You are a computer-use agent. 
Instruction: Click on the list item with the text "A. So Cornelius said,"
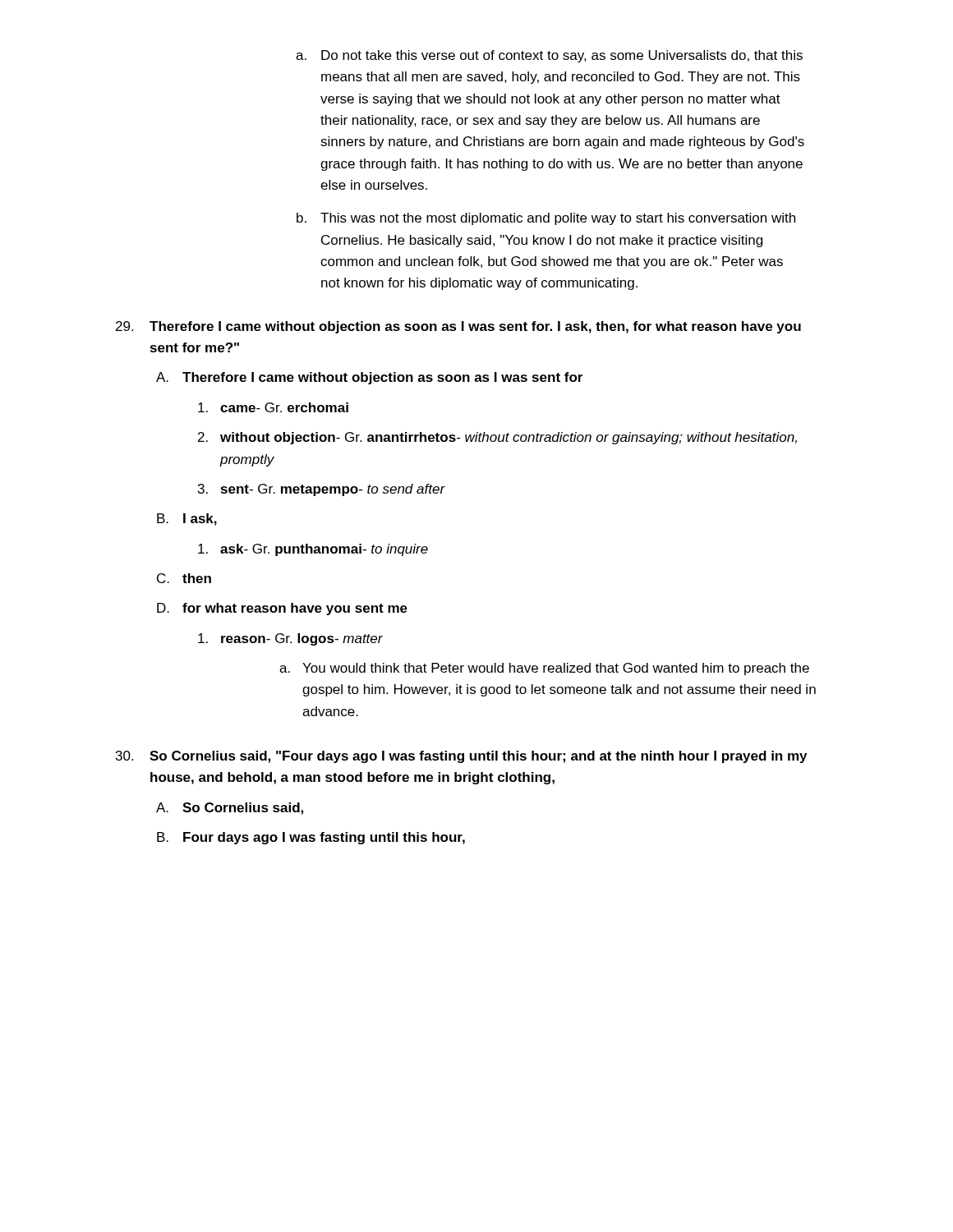point(230,809)
